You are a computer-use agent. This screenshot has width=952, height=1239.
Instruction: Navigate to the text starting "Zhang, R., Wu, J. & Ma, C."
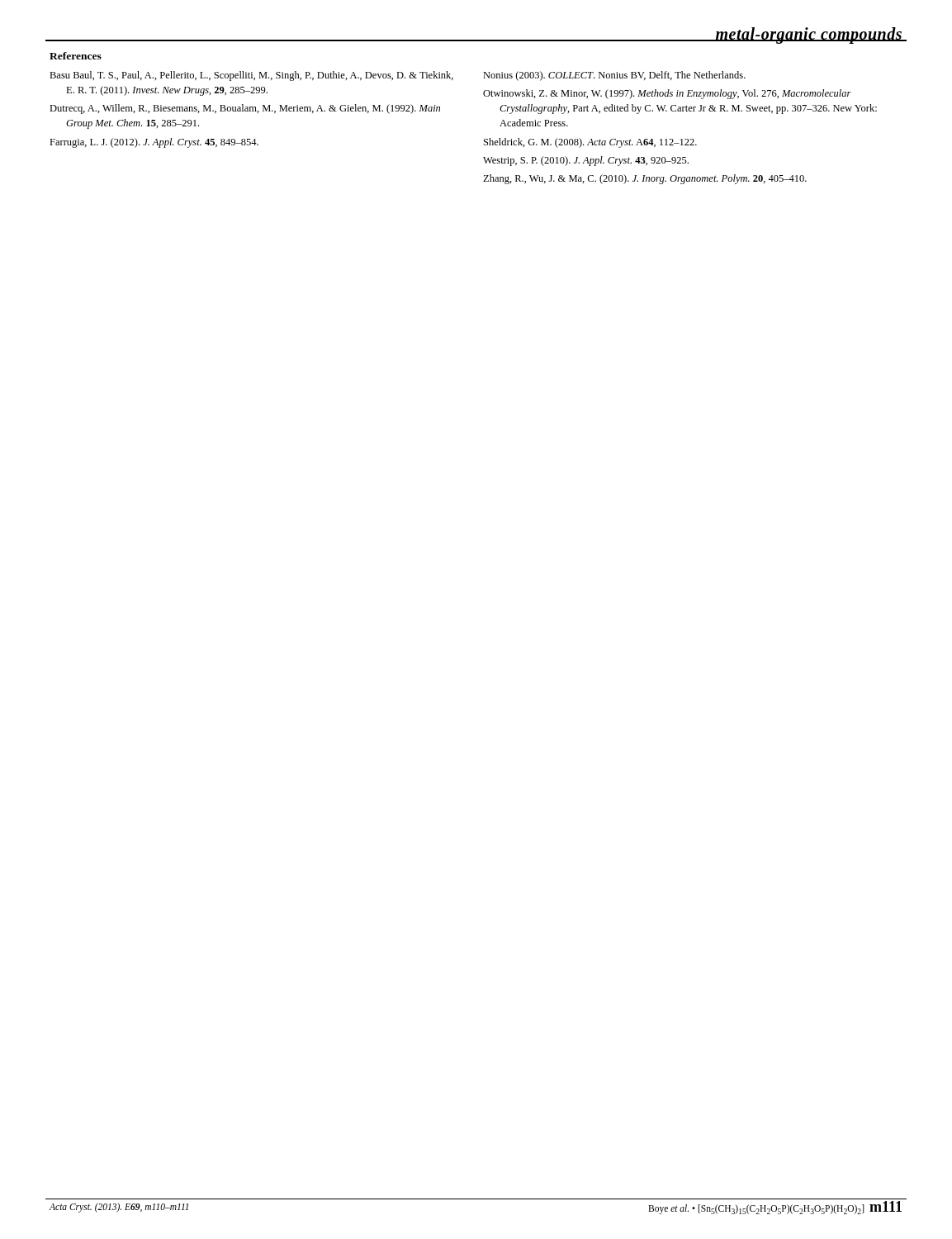(645, 178)
